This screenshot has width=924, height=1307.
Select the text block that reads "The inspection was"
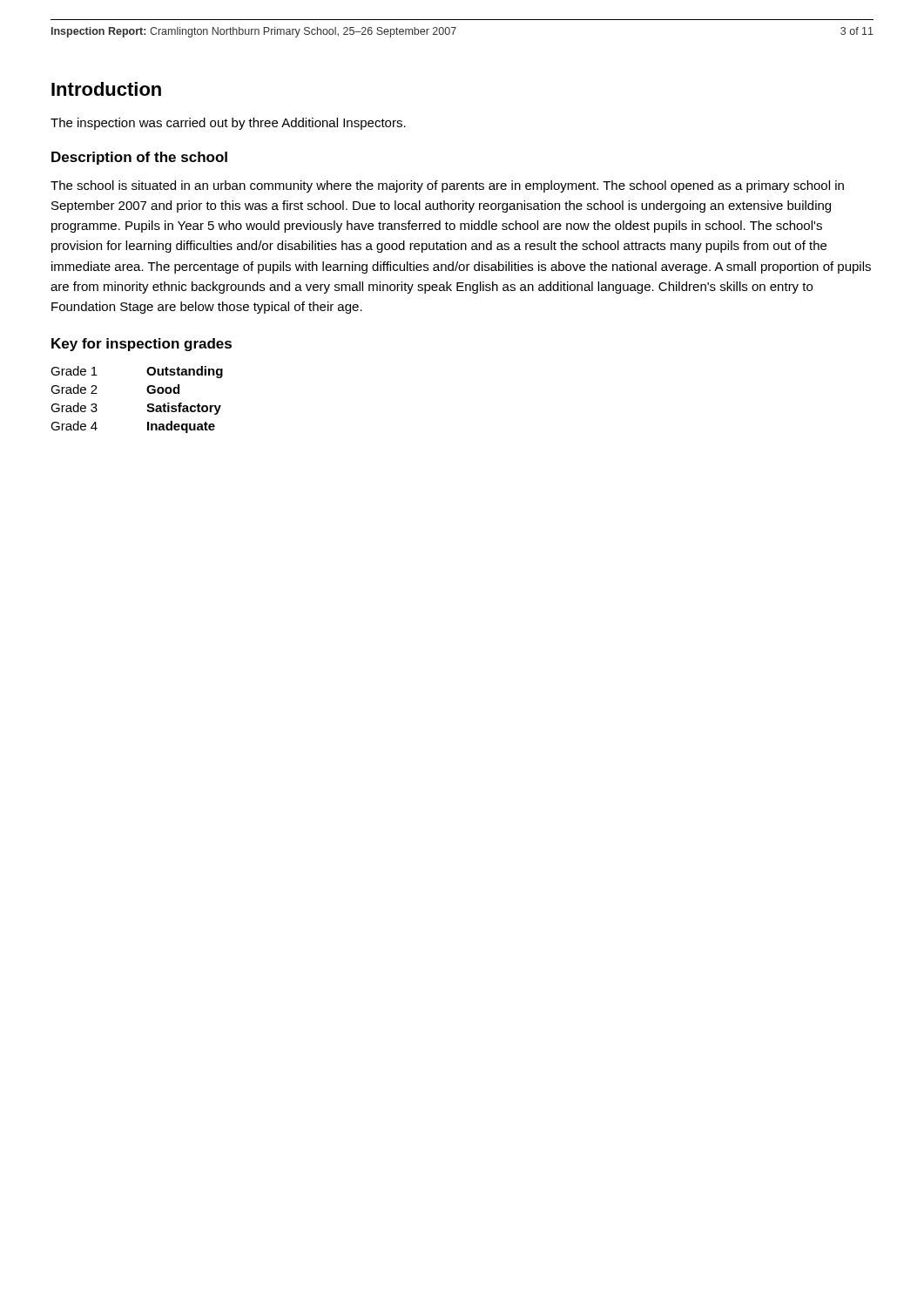point(228,122)
